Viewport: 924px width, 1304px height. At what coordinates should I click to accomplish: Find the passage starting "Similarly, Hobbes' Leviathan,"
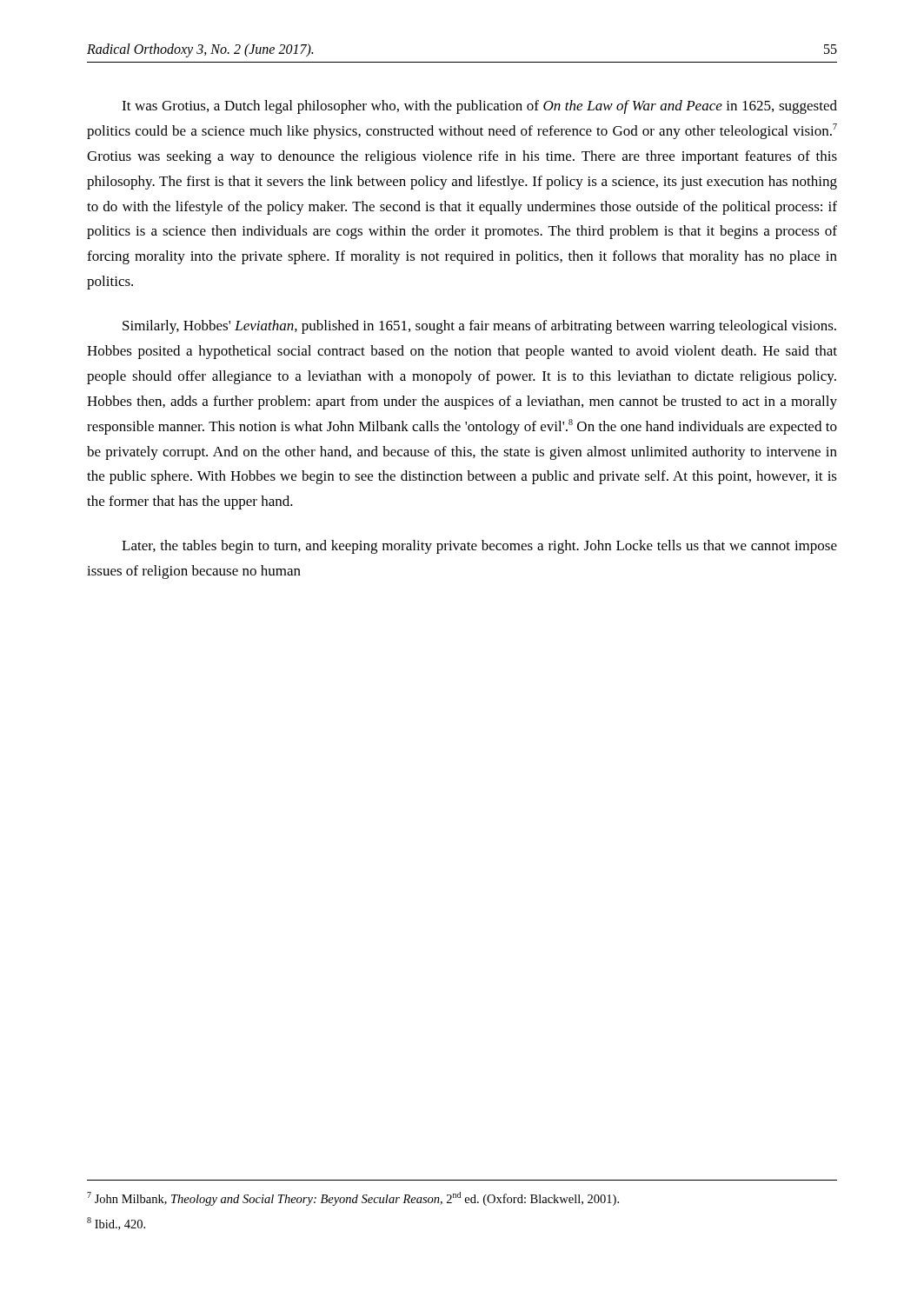[x=462, y=414]
